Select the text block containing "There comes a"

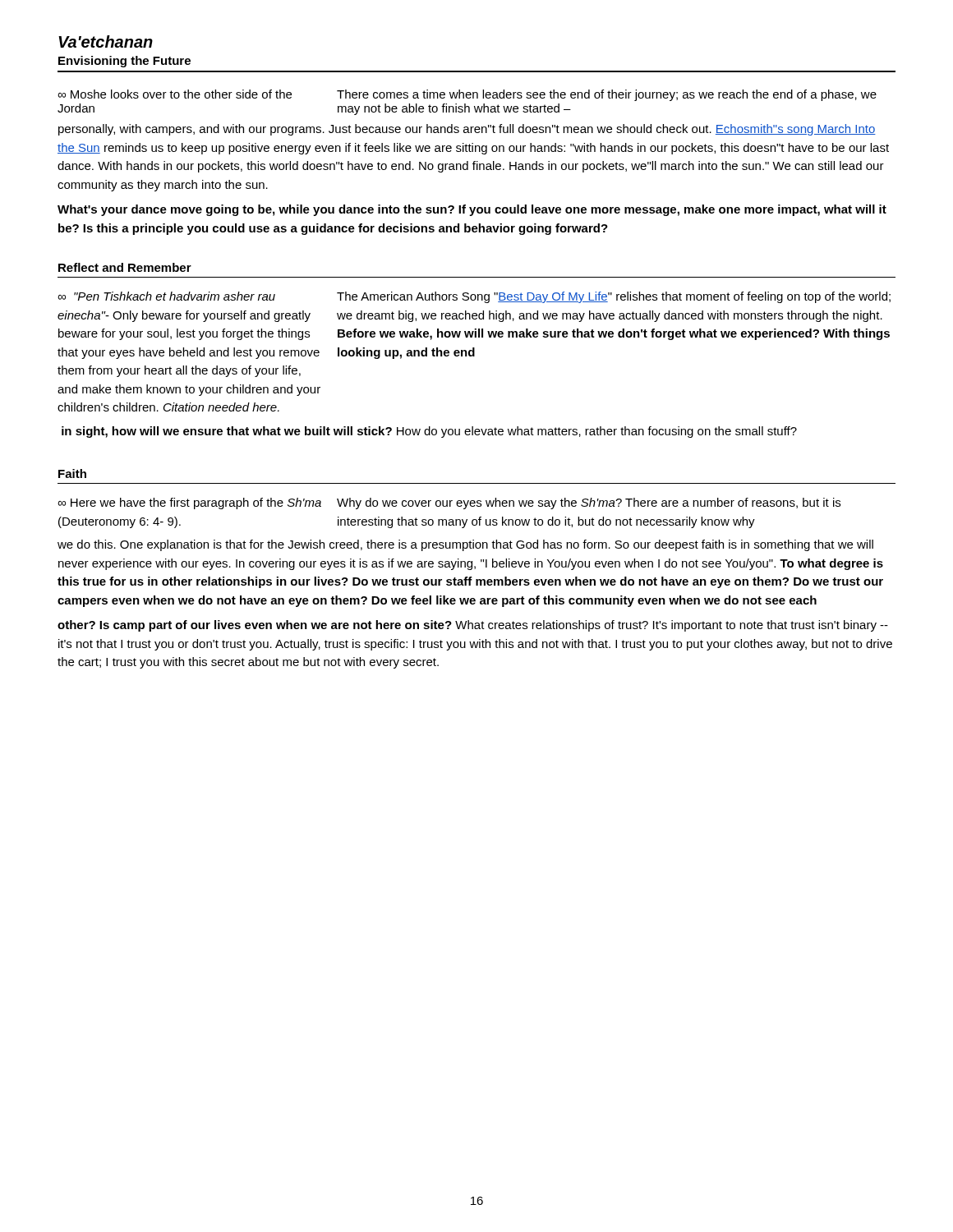tap(607, 101)
